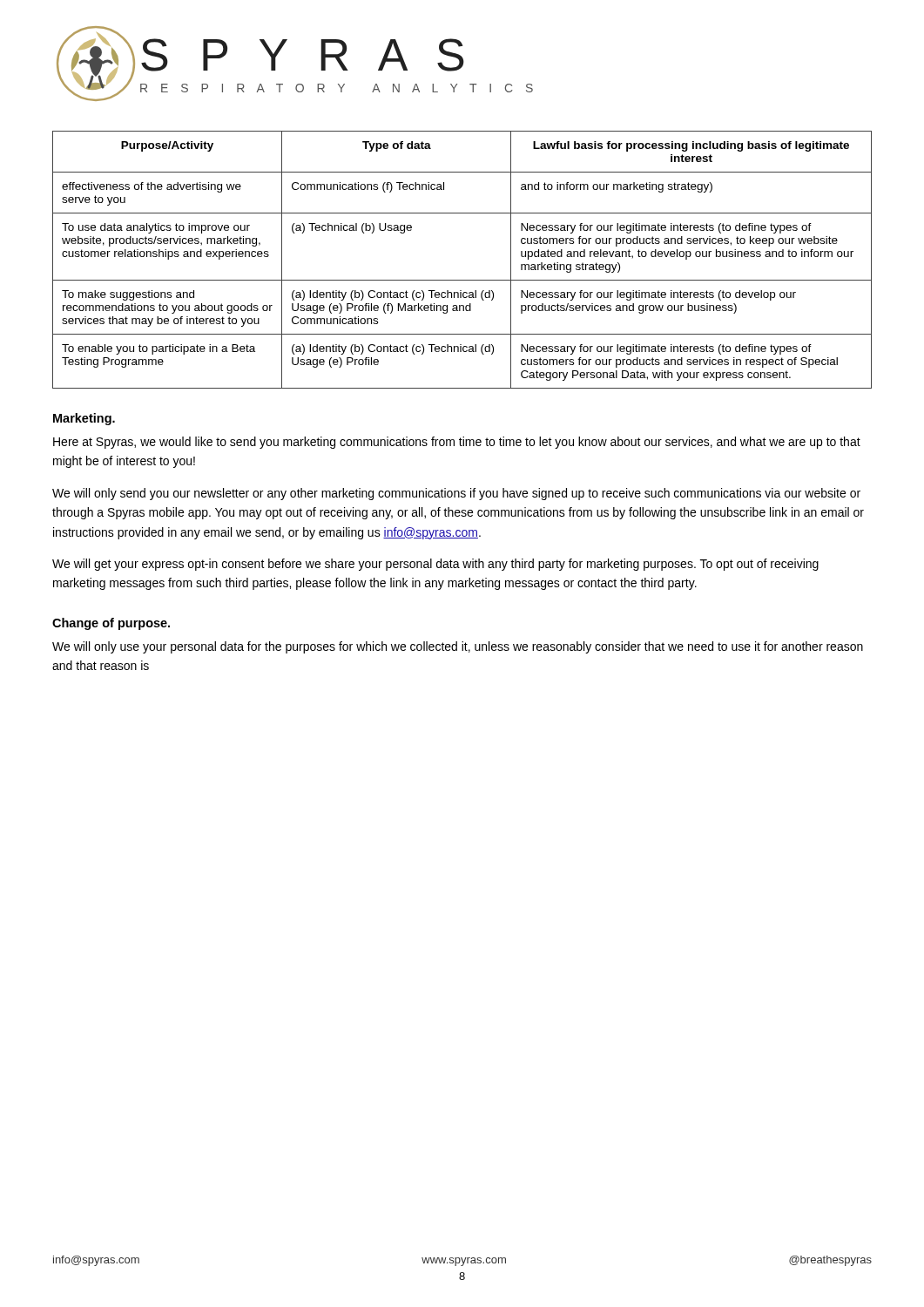Locate the element starting "We will only use your personal"
The height and width of the screenshot is (1307, 924).
pos(458,656)
